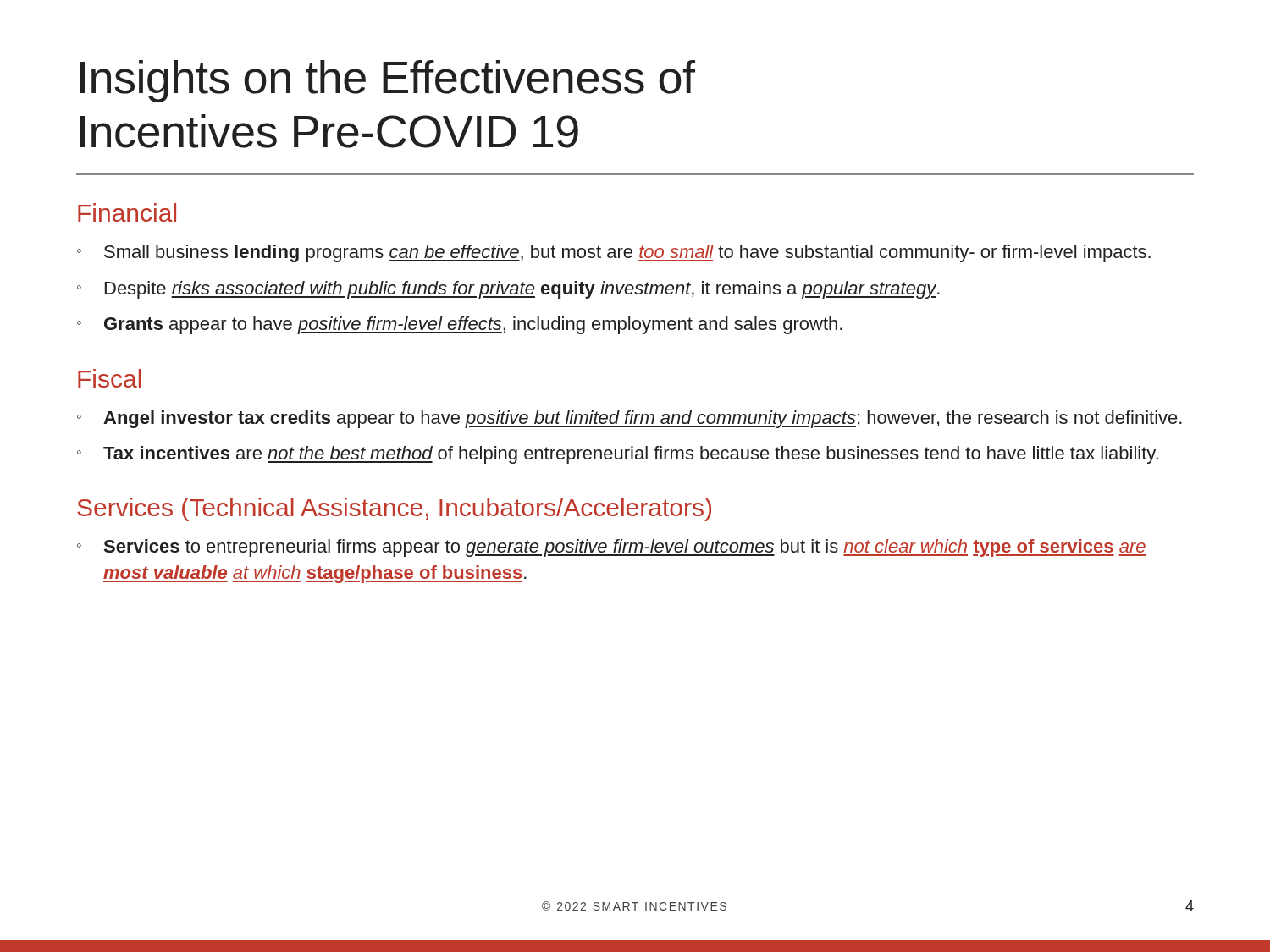Click on the text block starting "◦ Tax incentives"

635,454
